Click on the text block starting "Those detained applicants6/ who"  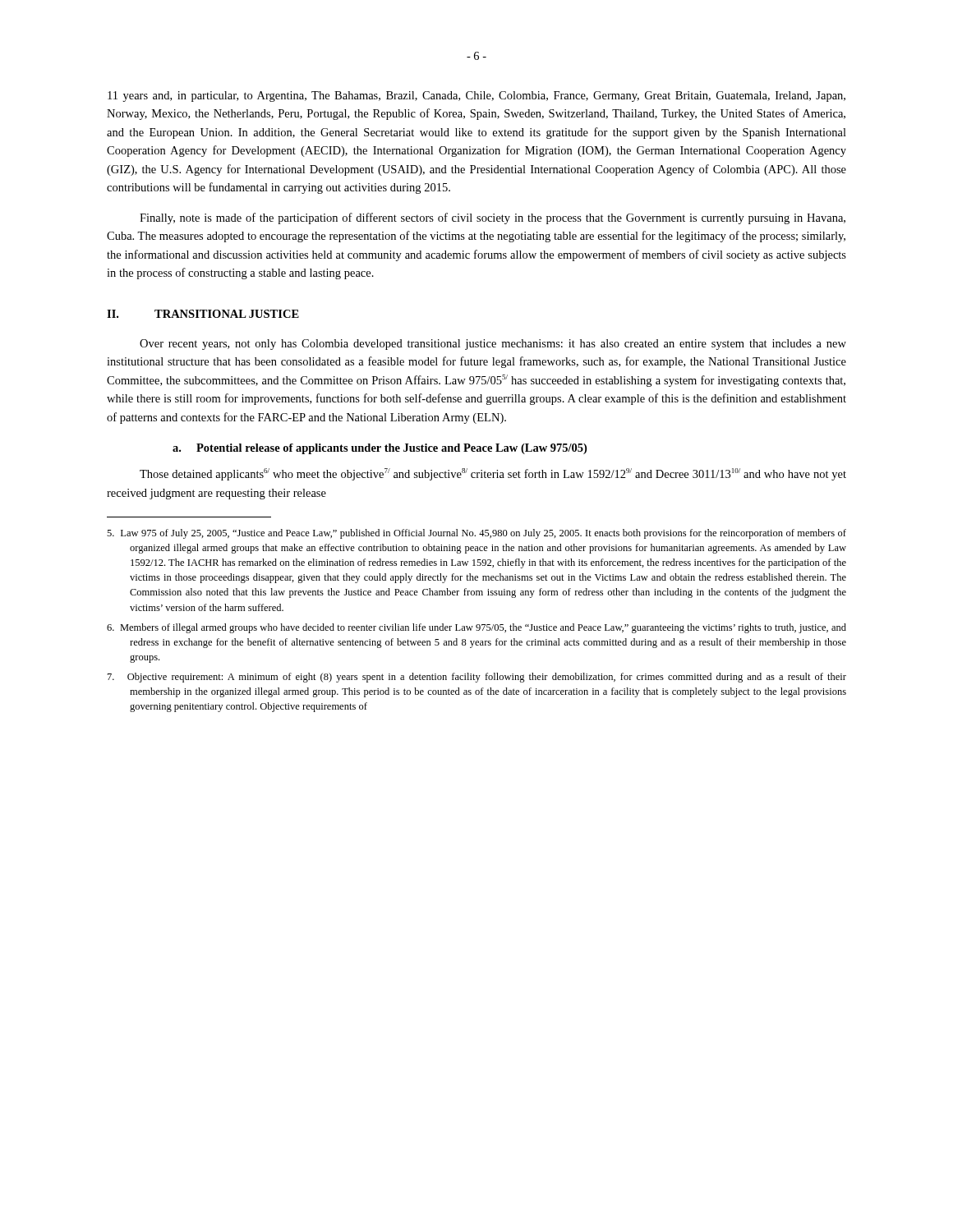tap(476, 483)
